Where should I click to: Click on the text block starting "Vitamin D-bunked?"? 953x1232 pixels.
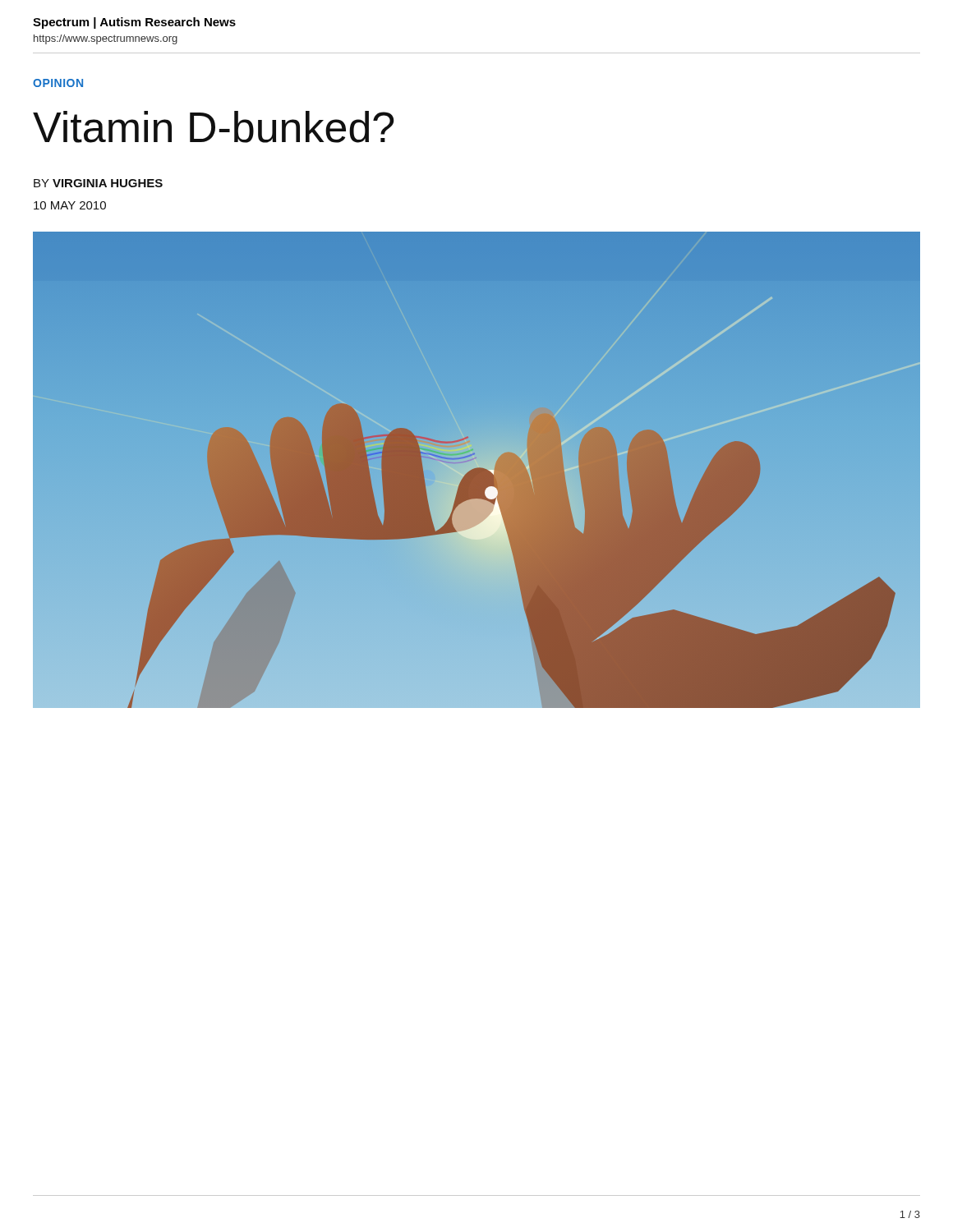(214, 128)
